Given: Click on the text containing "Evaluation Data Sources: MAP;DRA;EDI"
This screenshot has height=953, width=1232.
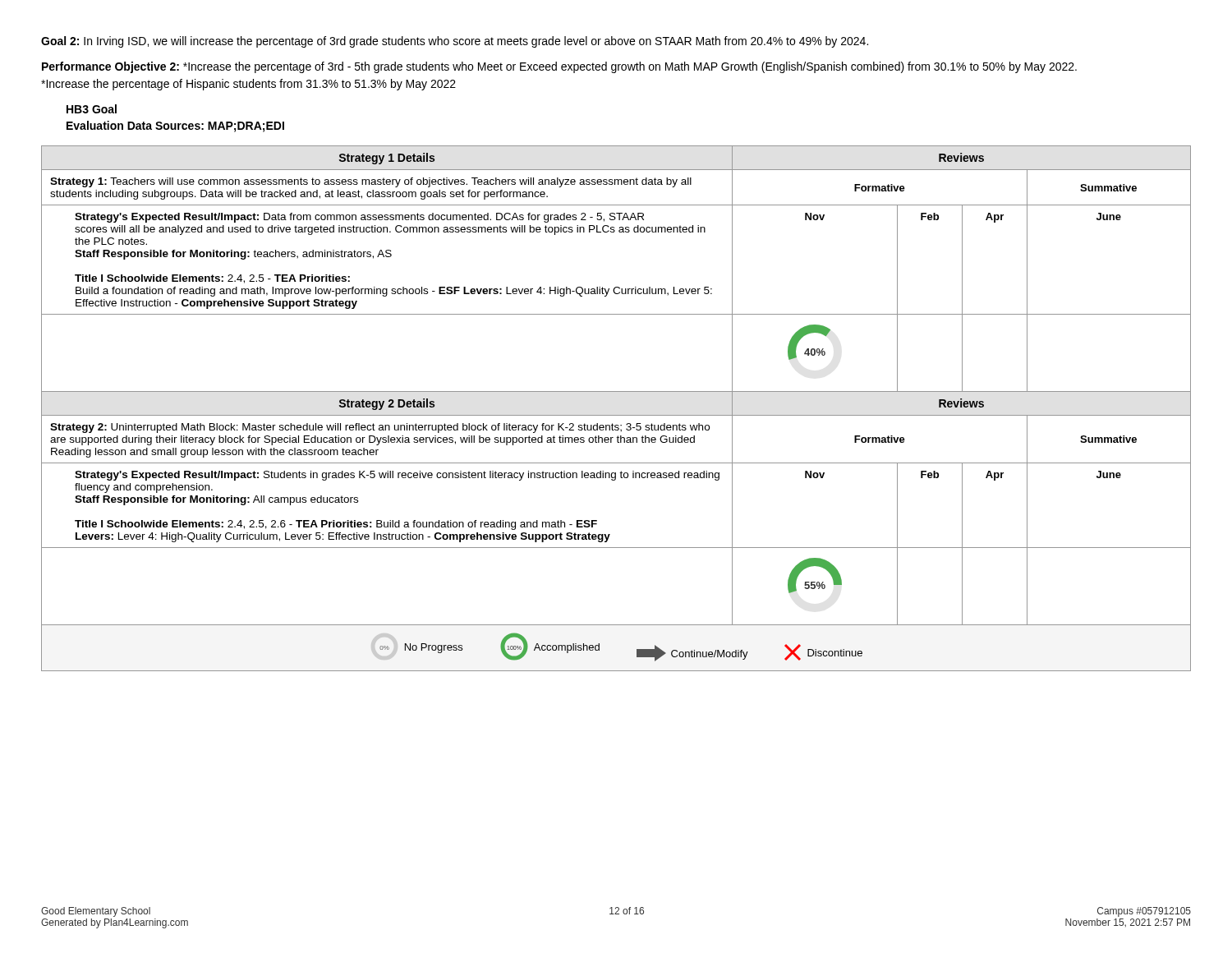Looking at the screenshot, I should click(175, 126).
